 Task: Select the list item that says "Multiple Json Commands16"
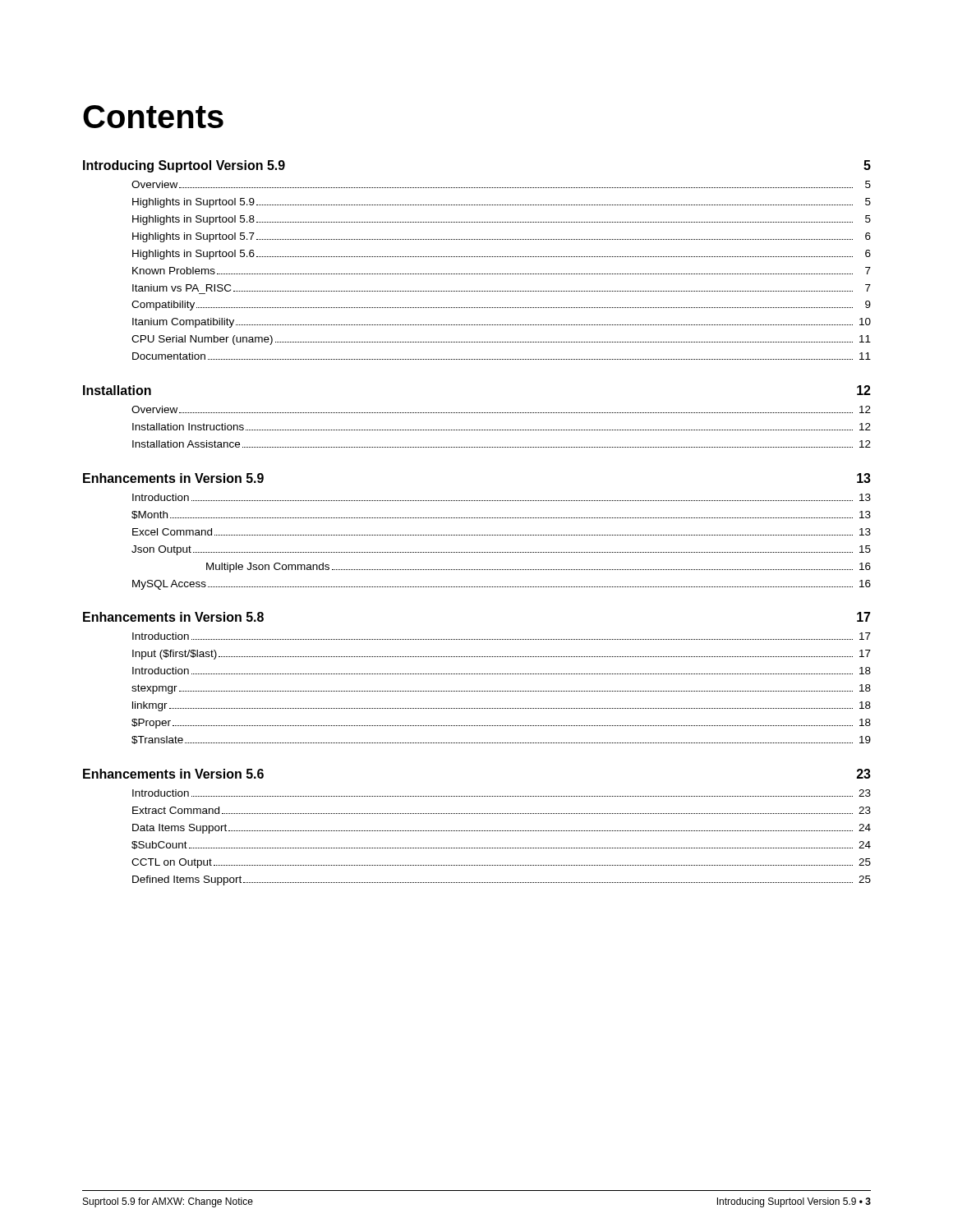tap(538, 567)
